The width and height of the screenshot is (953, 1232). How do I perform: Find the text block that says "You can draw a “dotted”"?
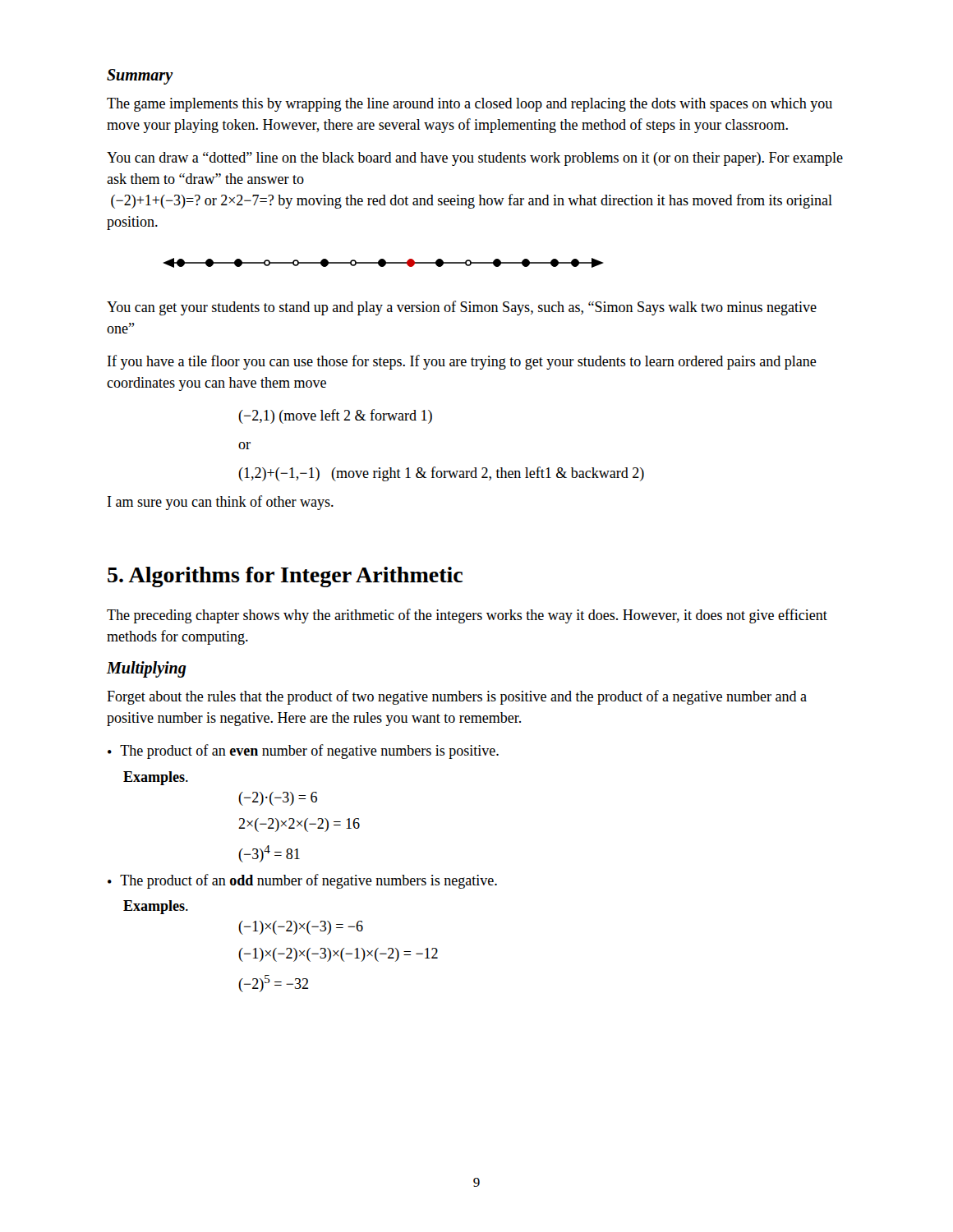[476, 190]
